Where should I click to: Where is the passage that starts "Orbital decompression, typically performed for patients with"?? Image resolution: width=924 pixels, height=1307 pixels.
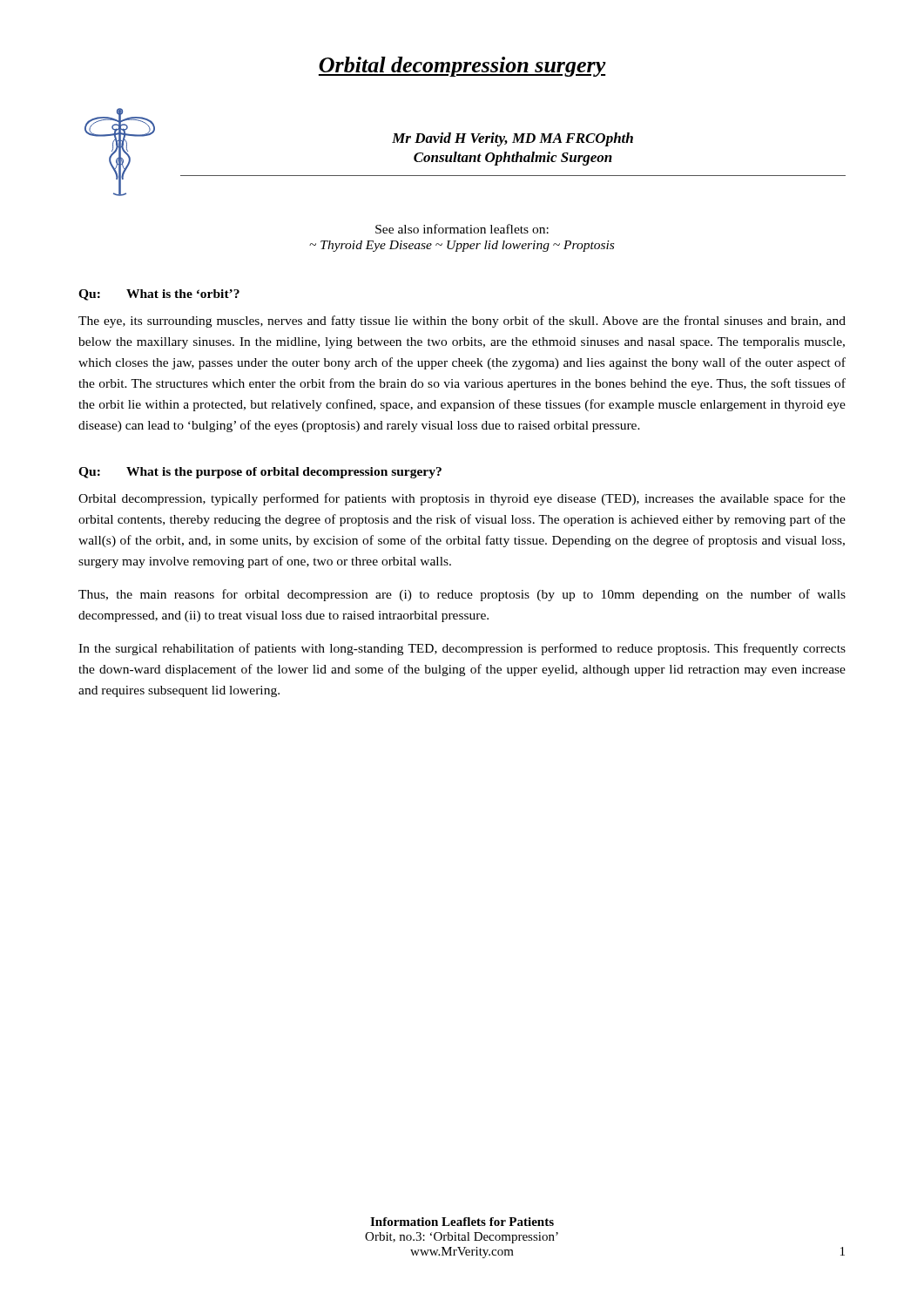tap(462, 529)
